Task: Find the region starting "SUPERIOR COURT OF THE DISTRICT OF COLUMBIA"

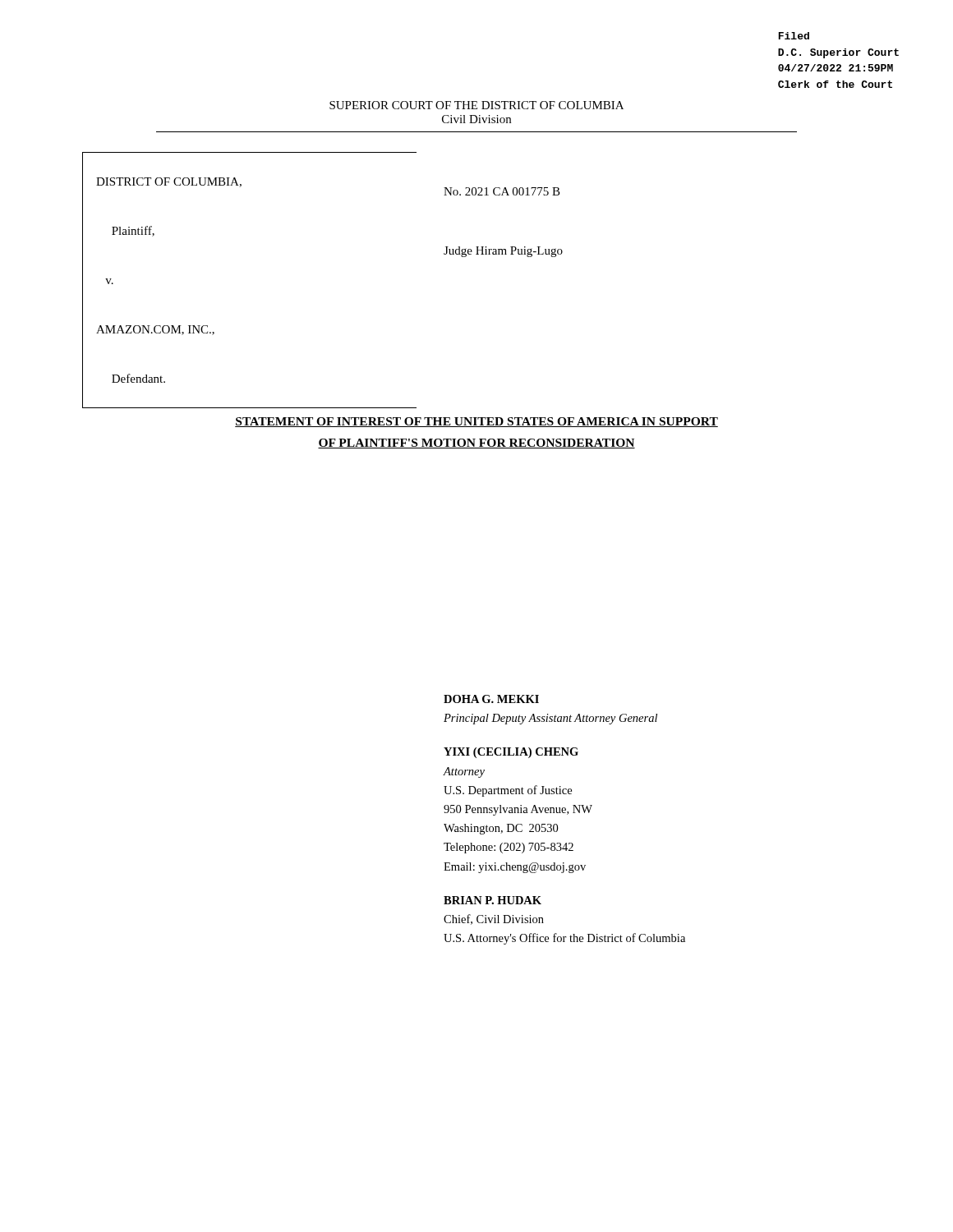Action: (476, 115)
